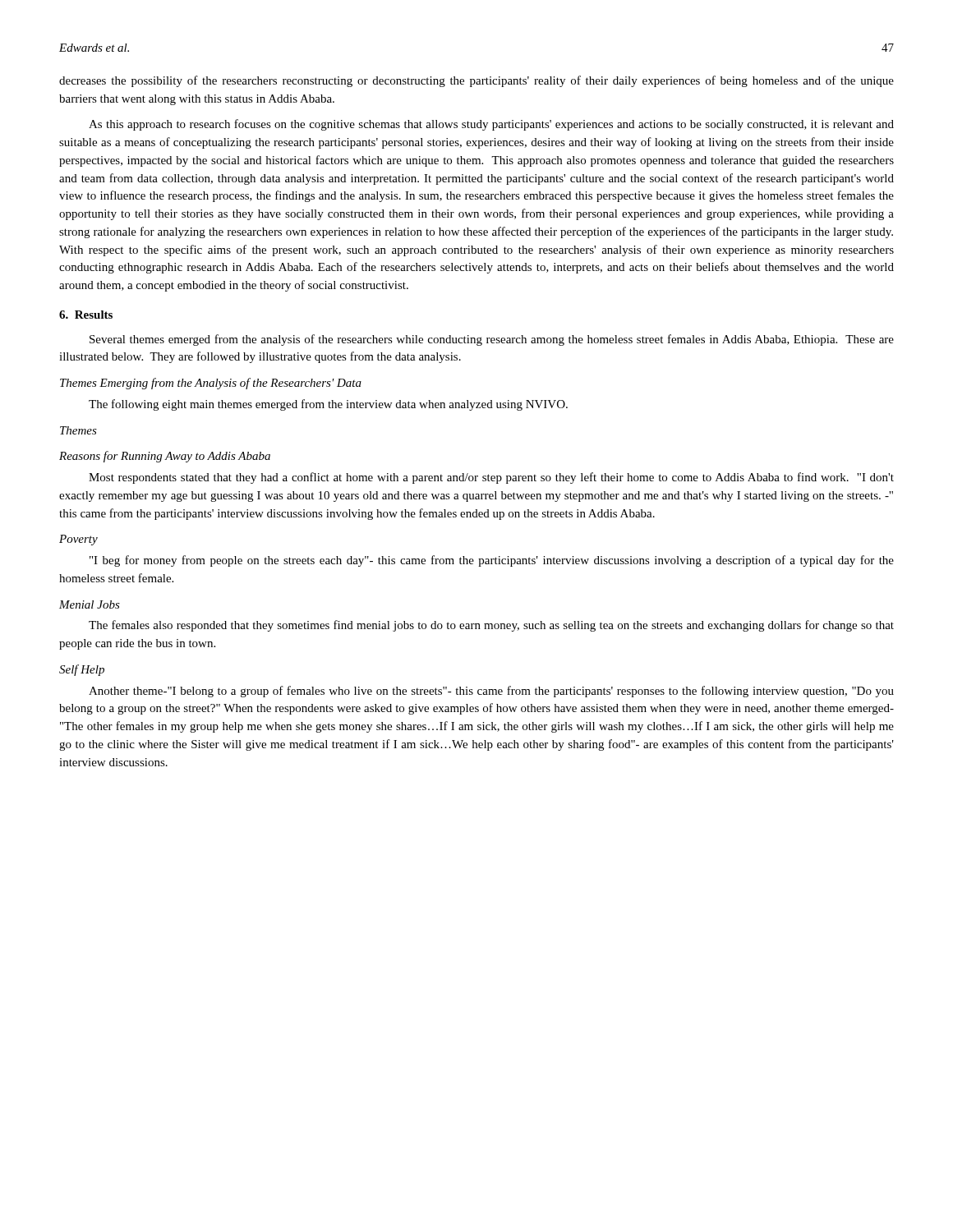Navigate to the text starting "Most respondents stated"
The height and width of the screenshot is (1232, 953).
(476, 496)
